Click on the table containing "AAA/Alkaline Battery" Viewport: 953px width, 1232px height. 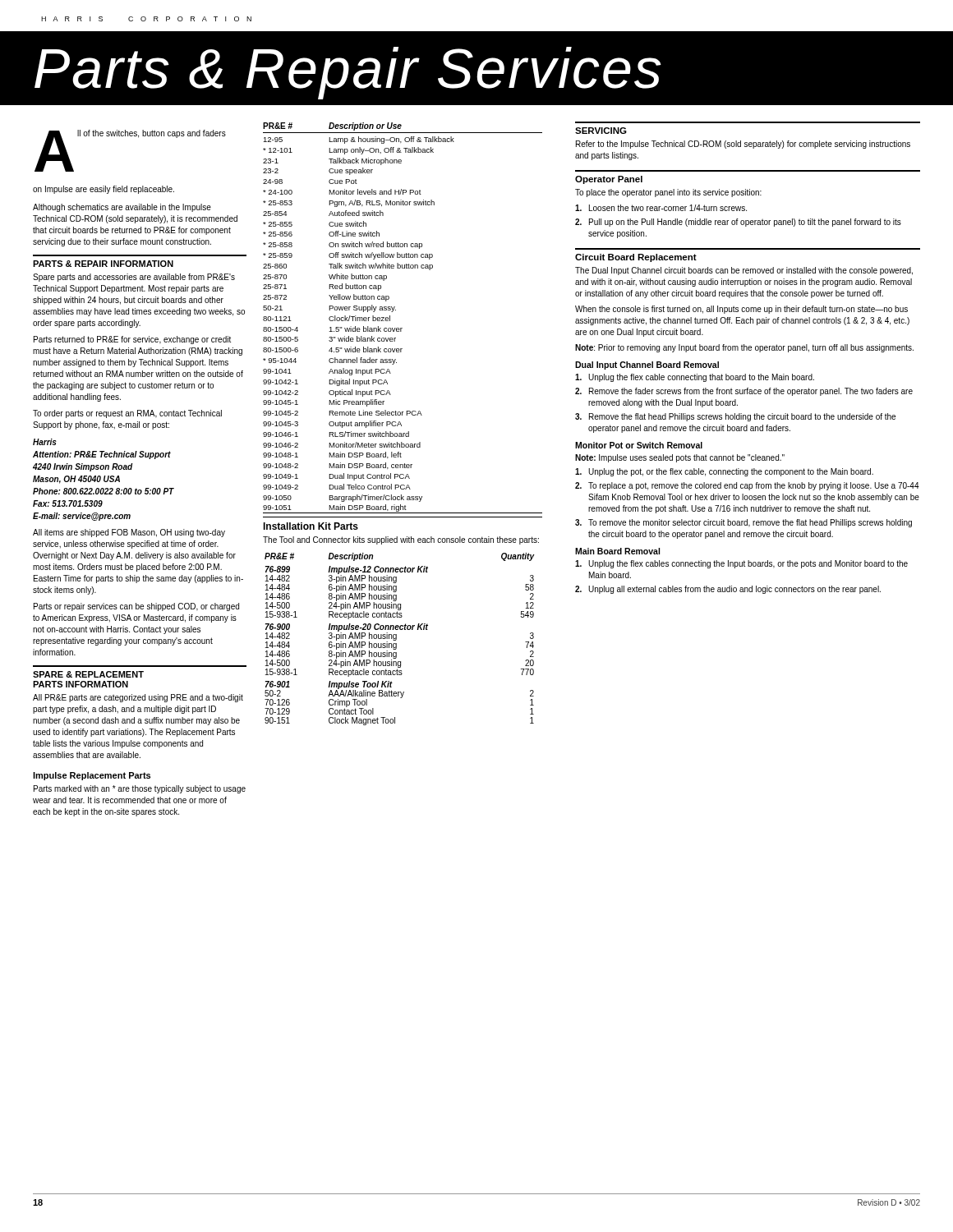coord(403,638)
